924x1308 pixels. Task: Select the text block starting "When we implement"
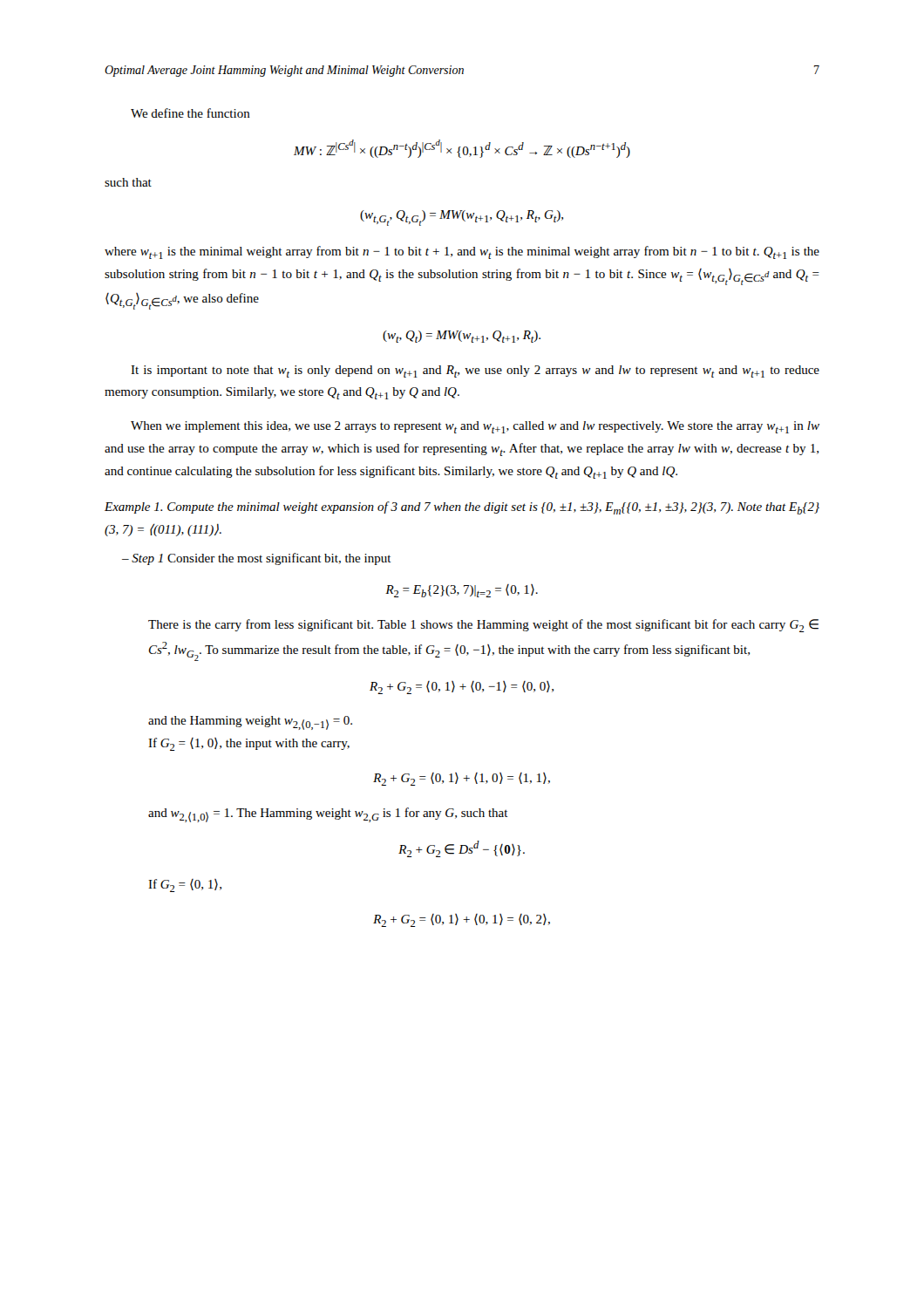462,450
